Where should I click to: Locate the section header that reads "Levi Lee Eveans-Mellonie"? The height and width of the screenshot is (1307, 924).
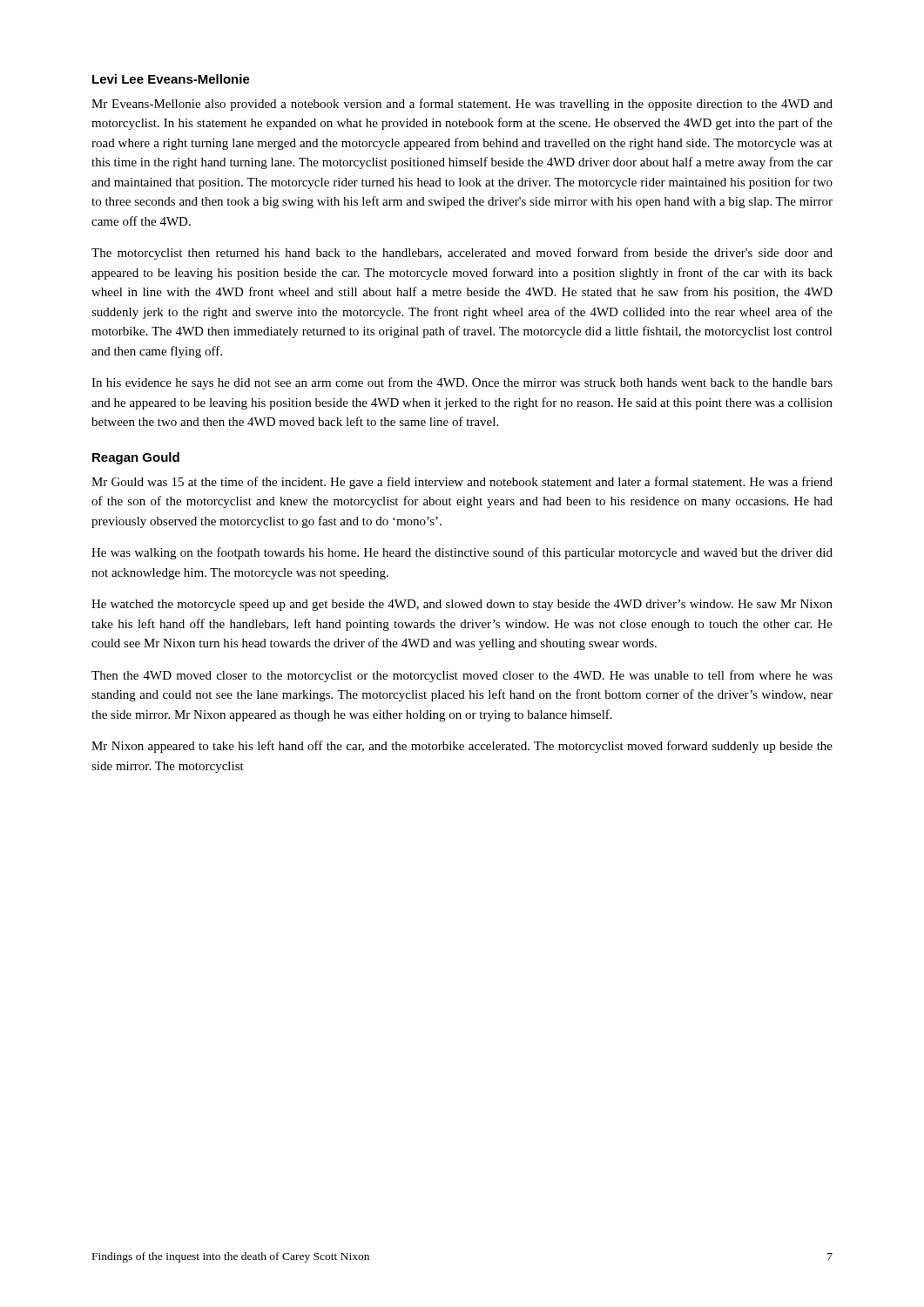pos(171,79)
